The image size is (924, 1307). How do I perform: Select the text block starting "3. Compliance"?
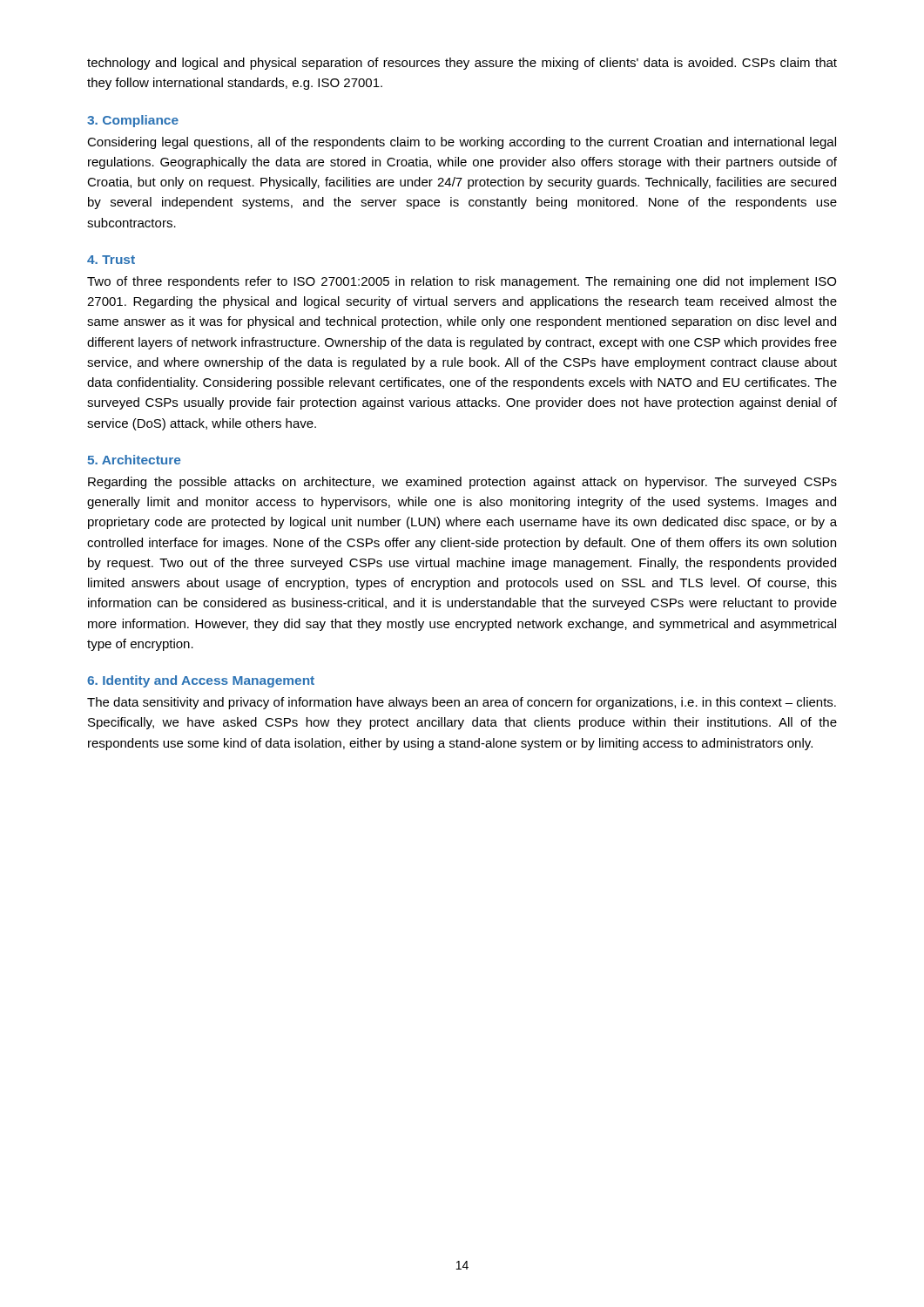point(133,119)
